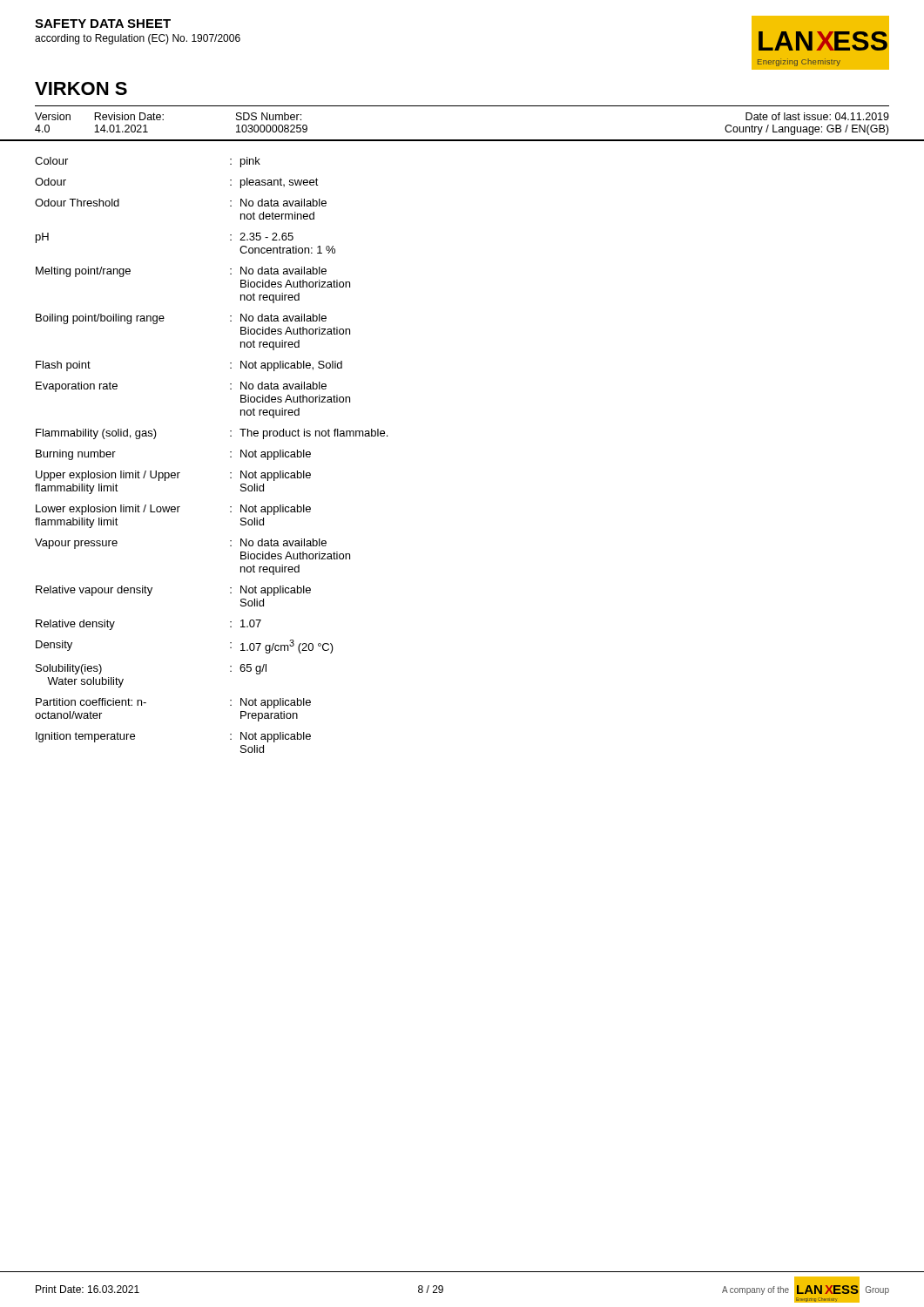Find the block on this page that starts "Ignition temperature :"

[88, 737]
